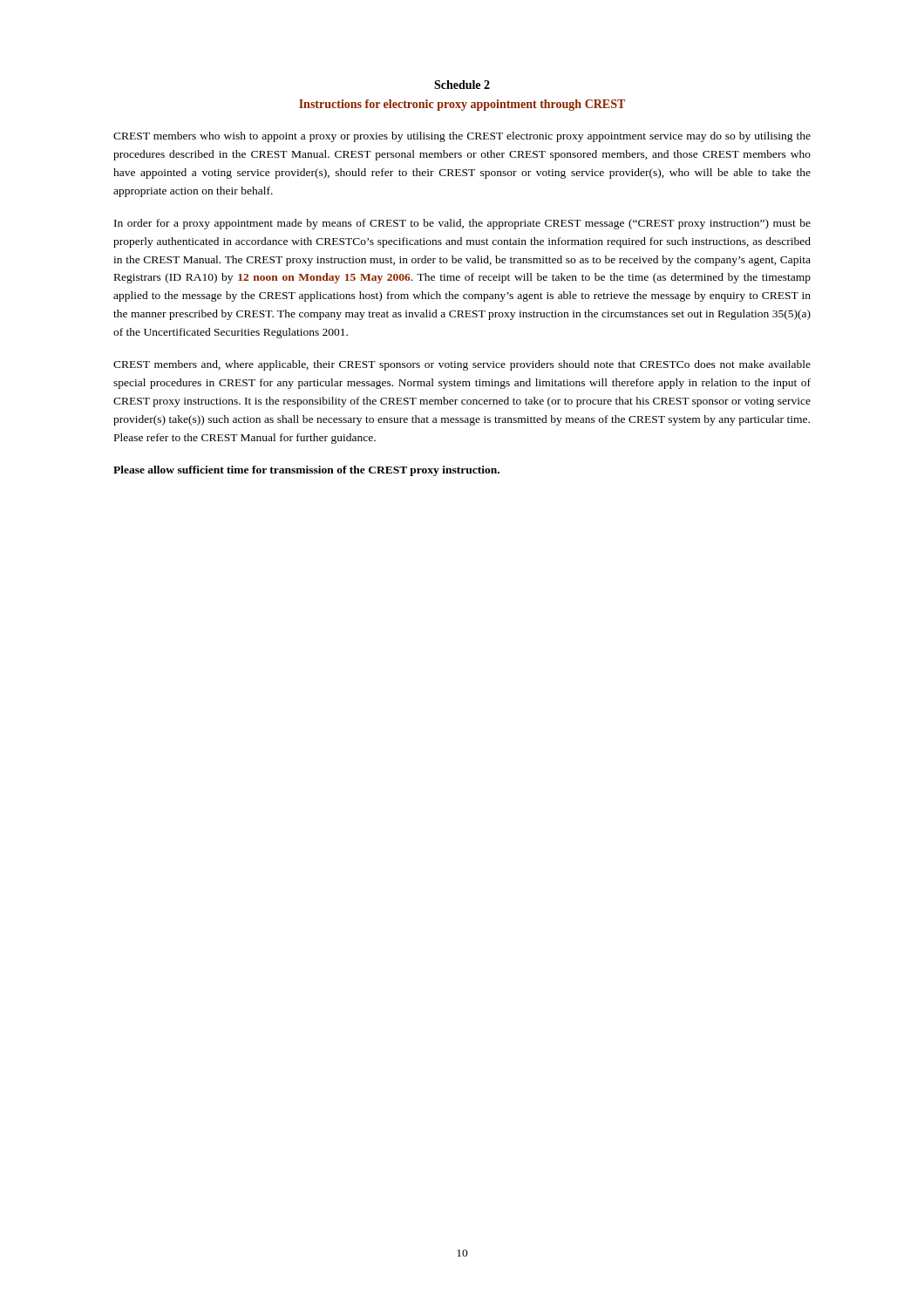Point to the text starting "Schedule 2"
Viewport: 924px width, 1308px height.
click(462, 85)
